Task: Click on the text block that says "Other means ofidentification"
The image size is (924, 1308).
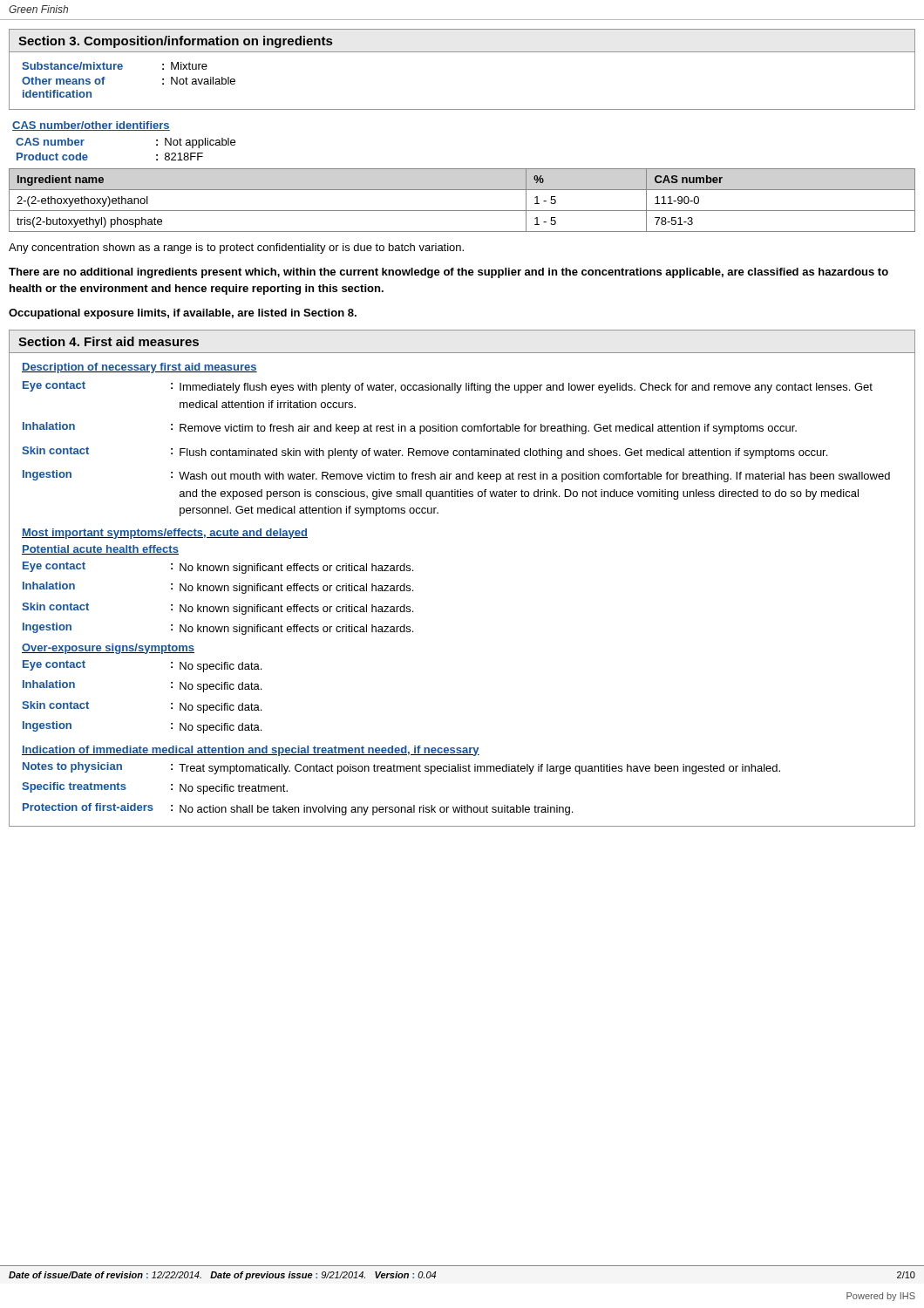Action: 60,81
